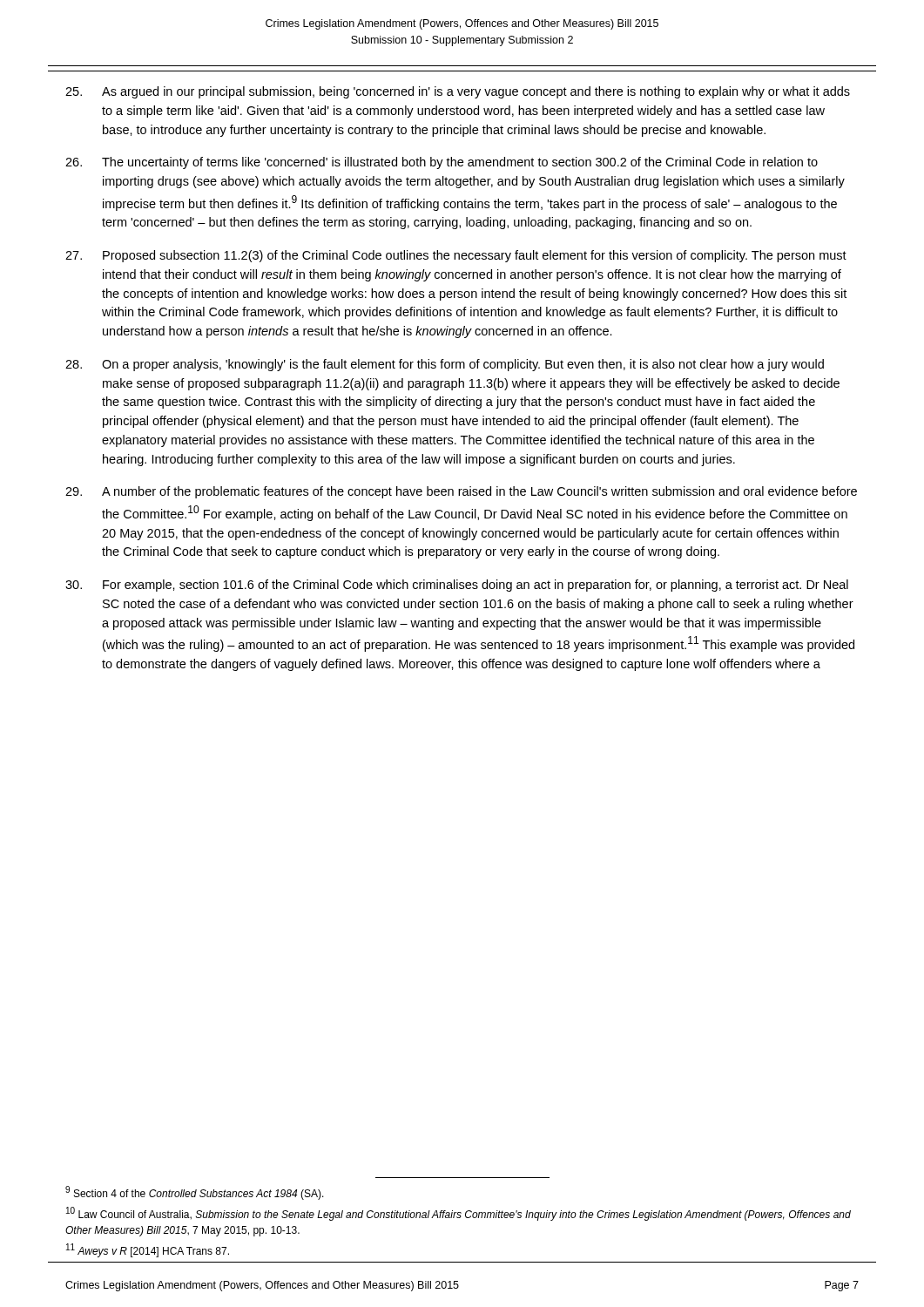Point to the passage starting "26. The uncertainty of"
Viewport: 924px width, 1307px height.
tap(462, 193)
